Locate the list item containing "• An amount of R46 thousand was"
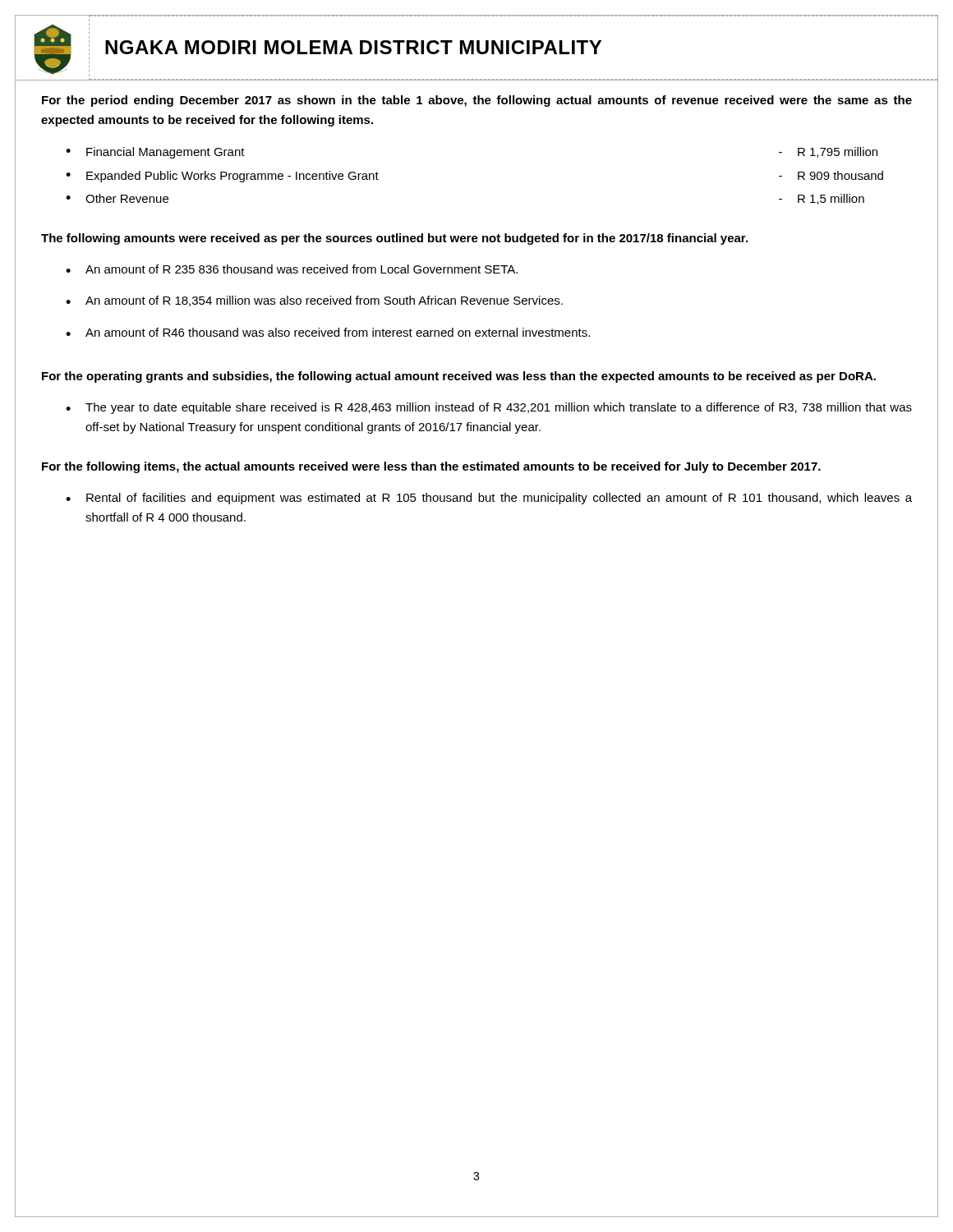 [489, 335]
